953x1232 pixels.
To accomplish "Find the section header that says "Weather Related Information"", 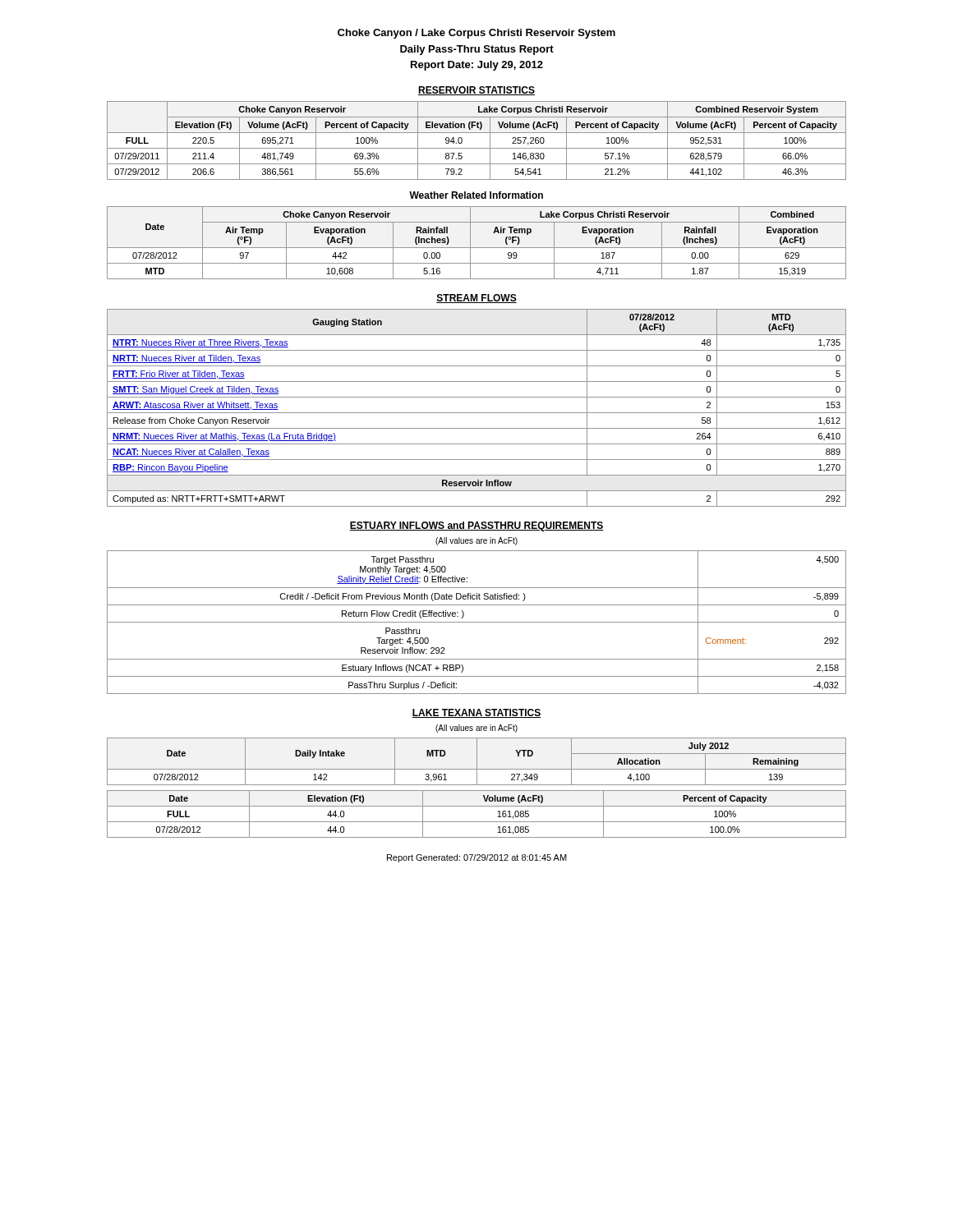I will [x=476, y=195].
